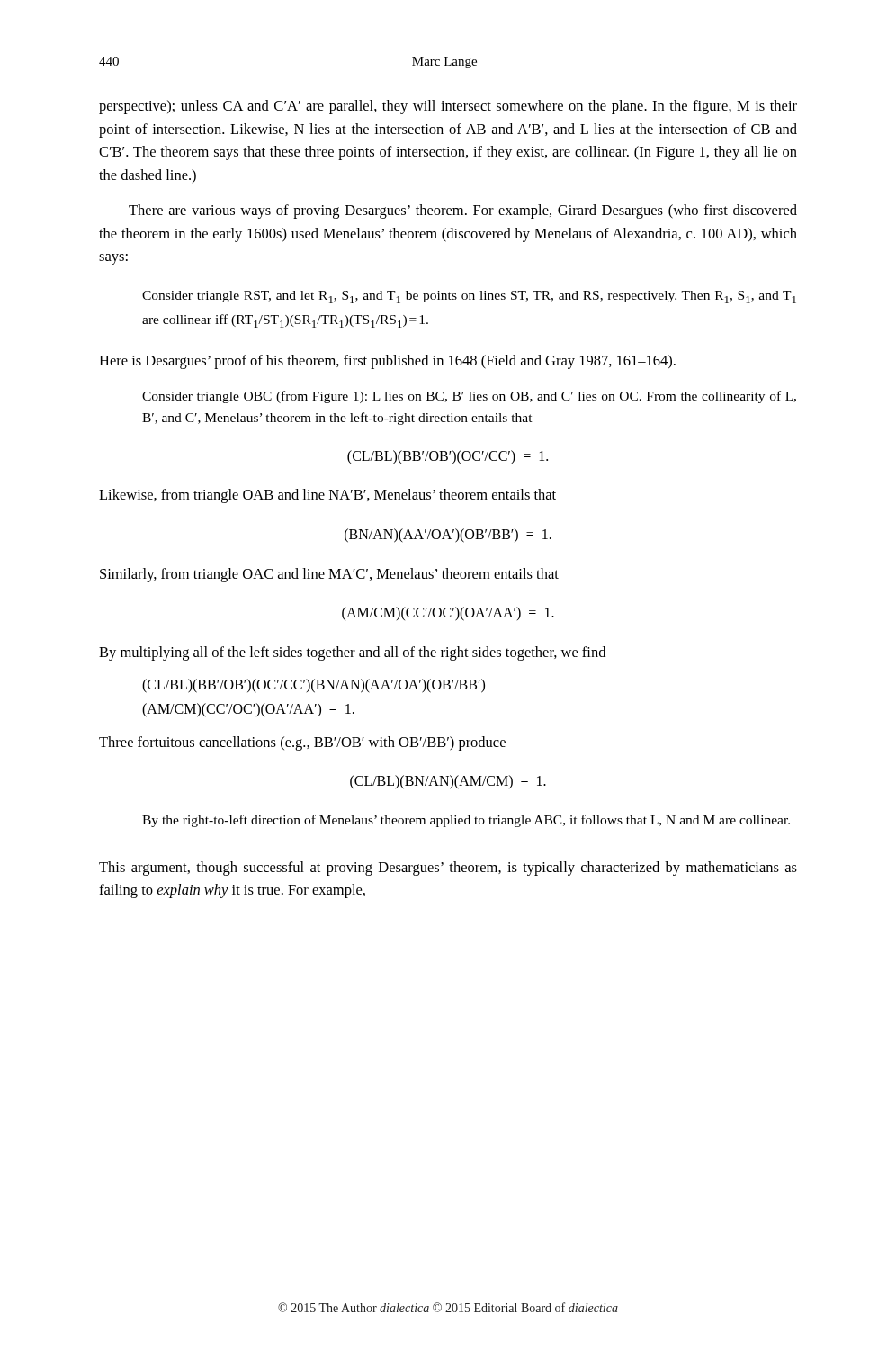Where does it say "(CL/BL)(BN/AN)(AM/CM) = 1."?
Viewport: 896px width, 1350px height.
coord(448,781)
